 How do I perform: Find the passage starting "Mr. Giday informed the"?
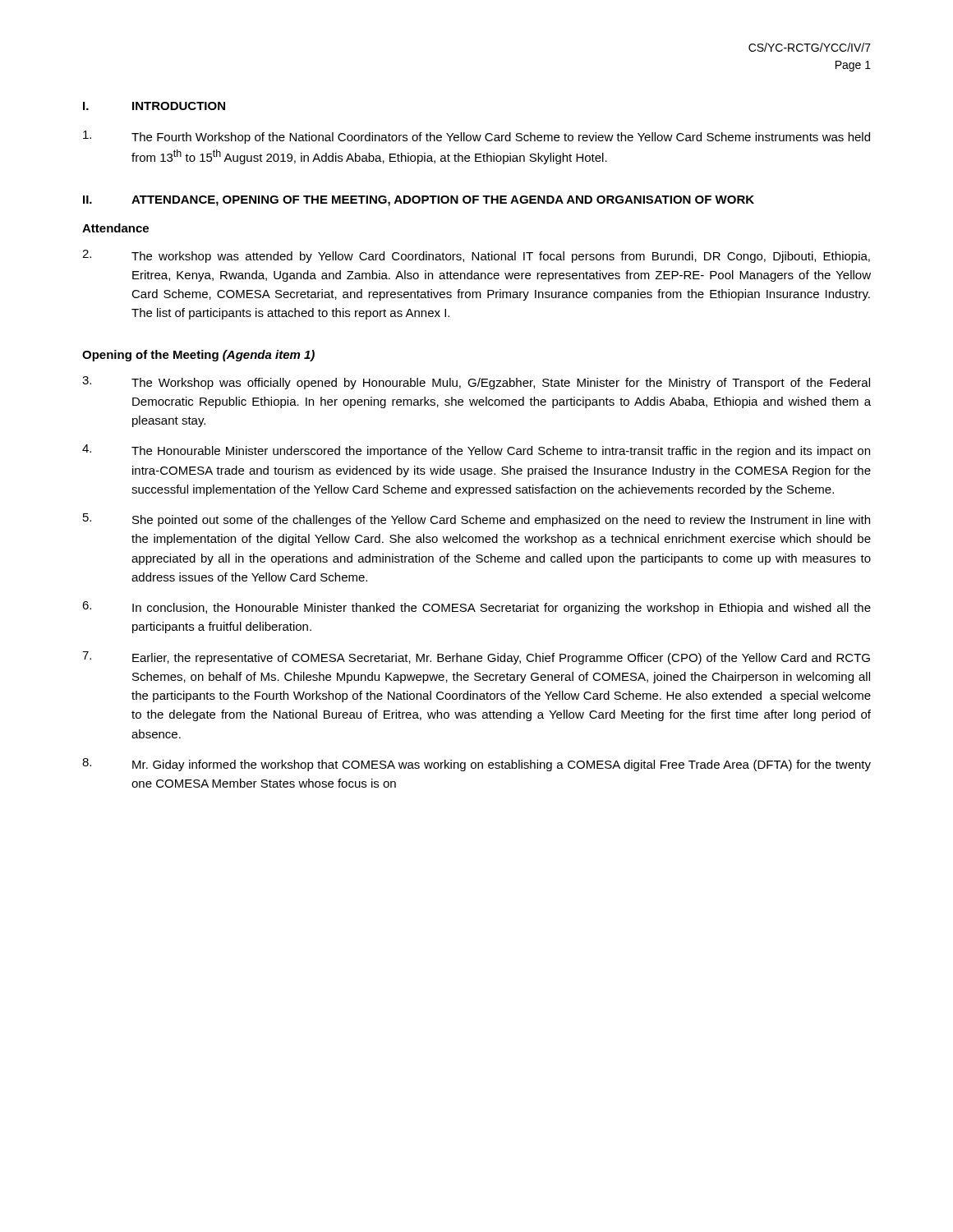click(476, 774)
